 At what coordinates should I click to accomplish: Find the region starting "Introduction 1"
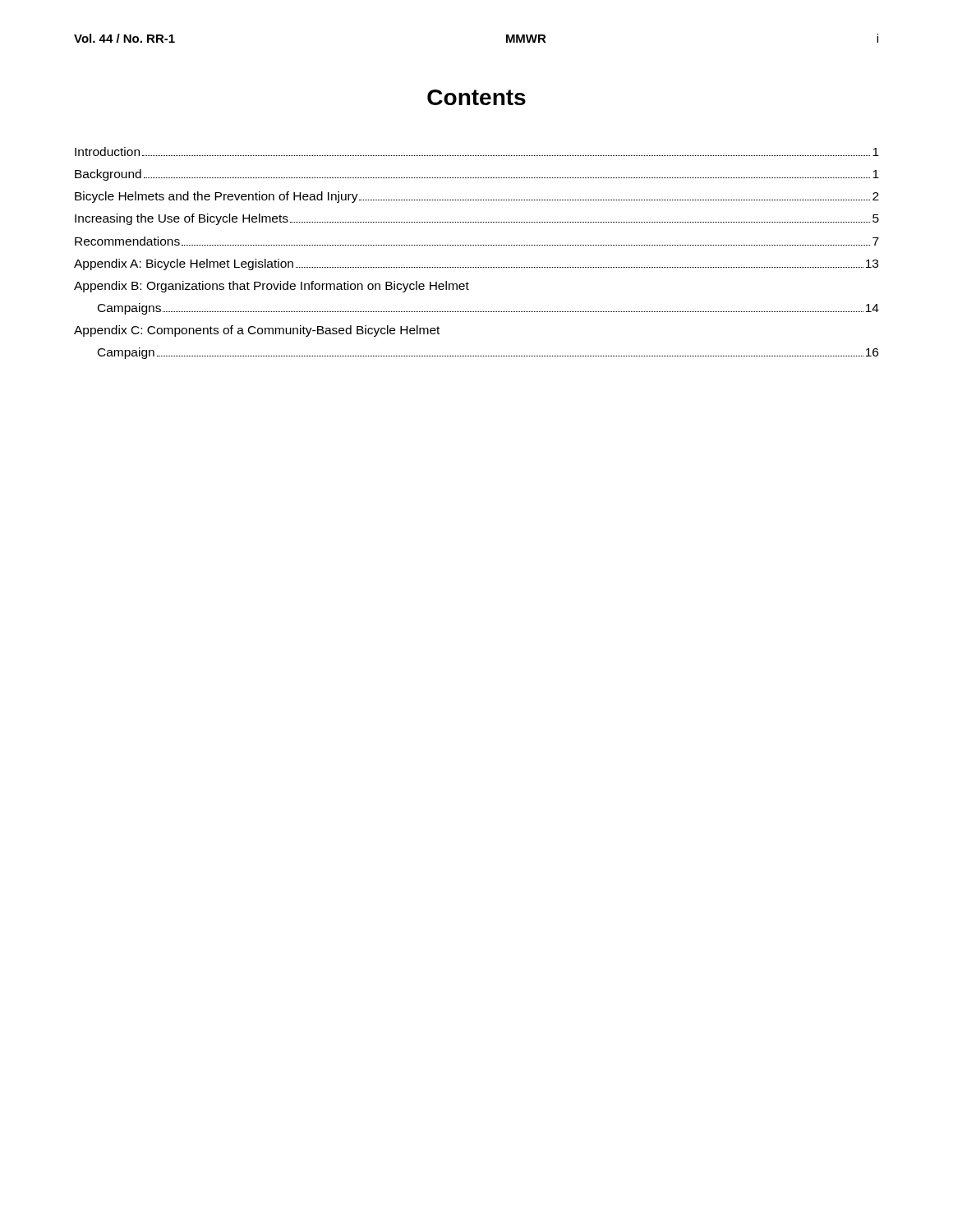coord(476,152)
